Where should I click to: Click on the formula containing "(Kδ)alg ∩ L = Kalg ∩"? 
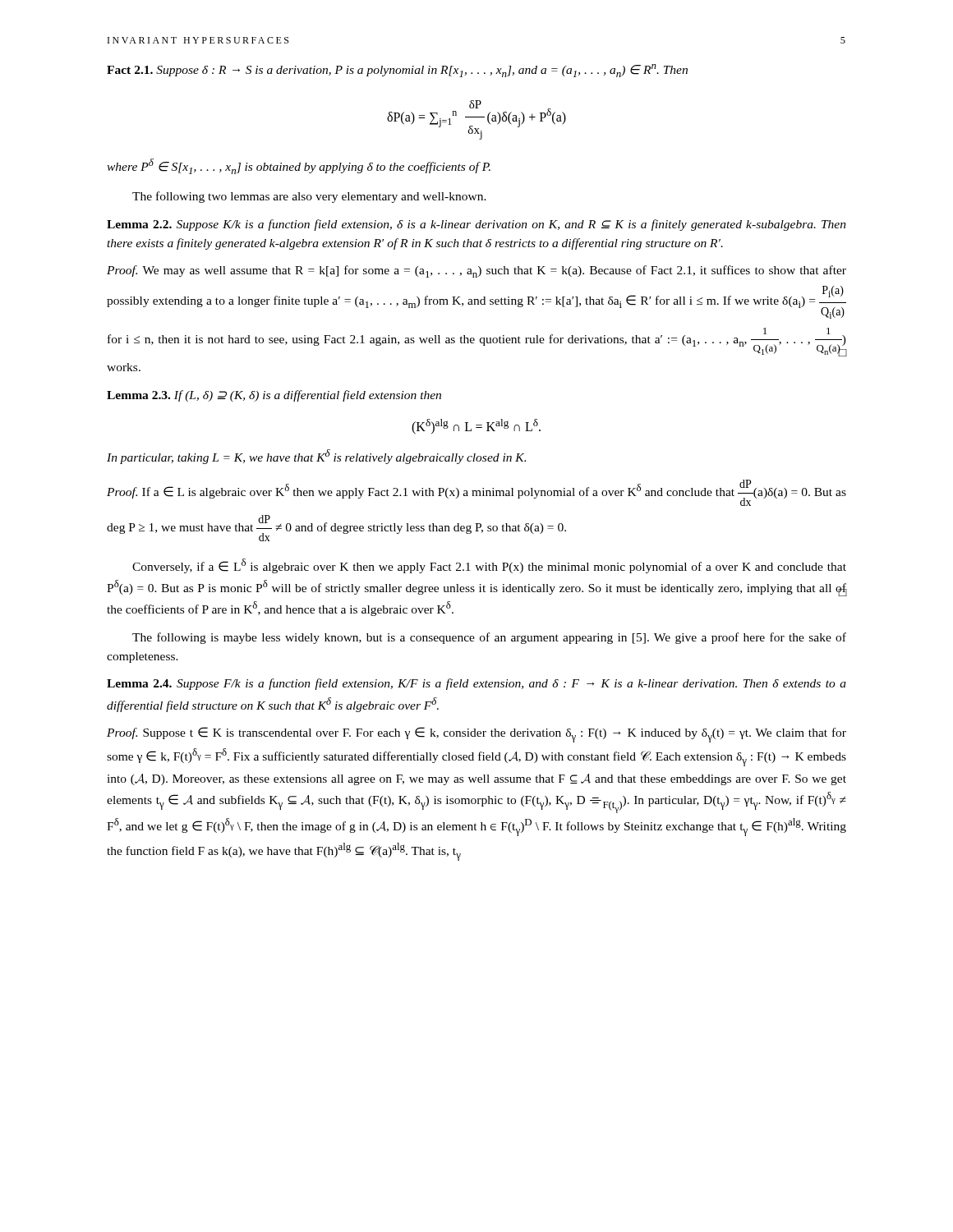coord(476,425)
